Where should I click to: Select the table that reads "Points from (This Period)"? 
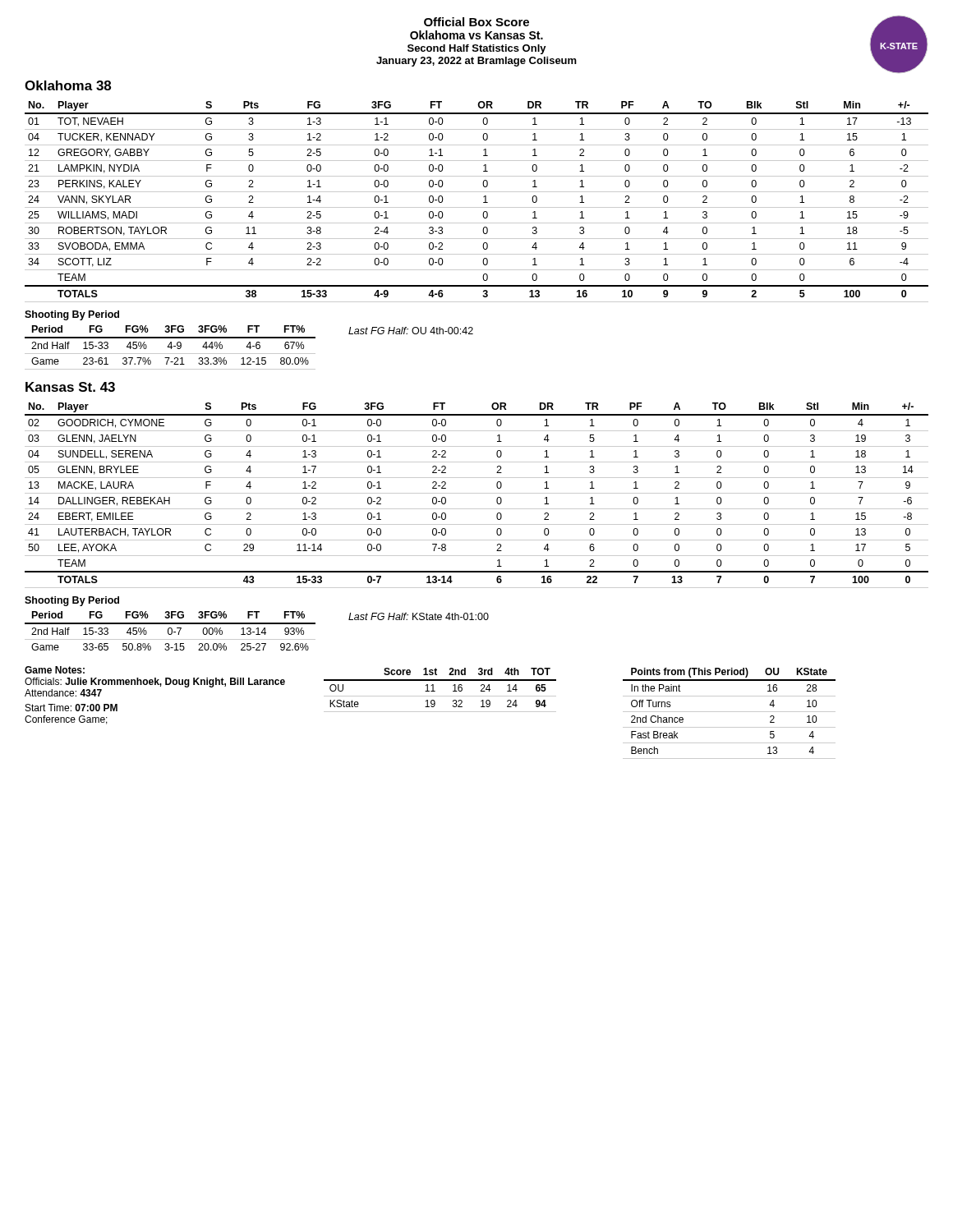click(x=775, y=712)
